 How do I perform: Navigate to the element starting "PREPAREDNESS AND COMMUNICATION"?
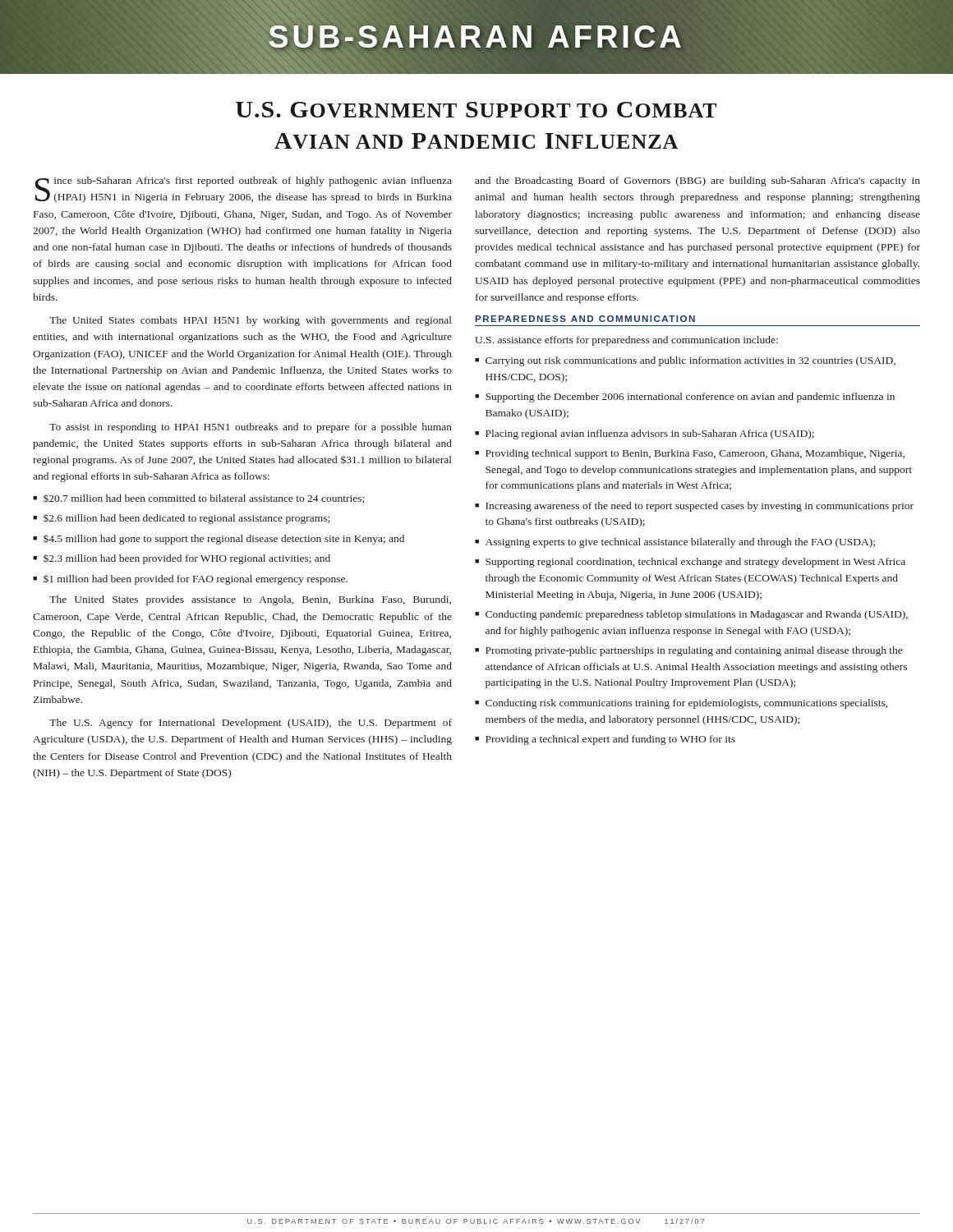pos(586,319)
